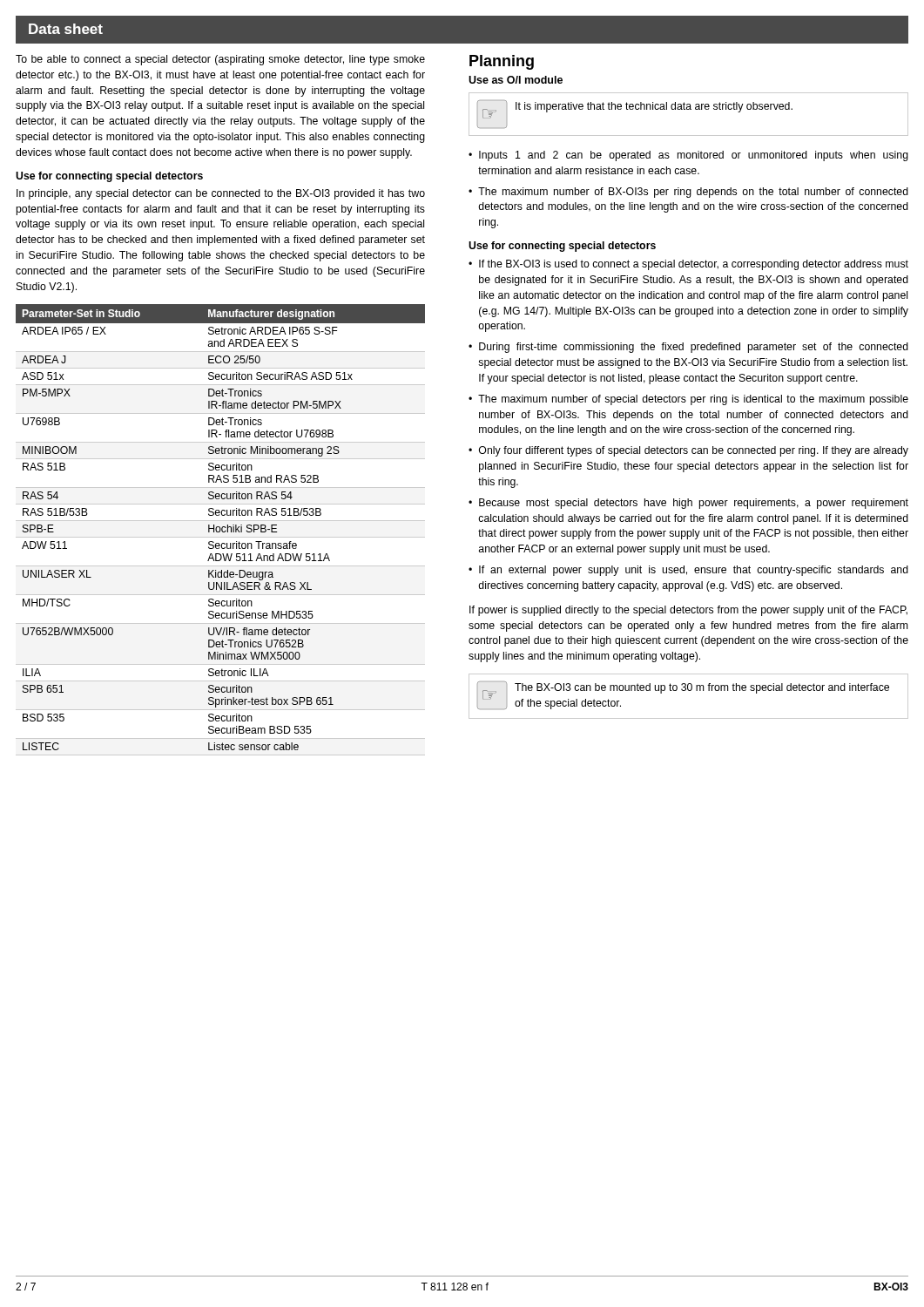Locate the block of text that opens with "Because most special detectors have high"
Screen dimensions: 1307x924
(693, 526)
